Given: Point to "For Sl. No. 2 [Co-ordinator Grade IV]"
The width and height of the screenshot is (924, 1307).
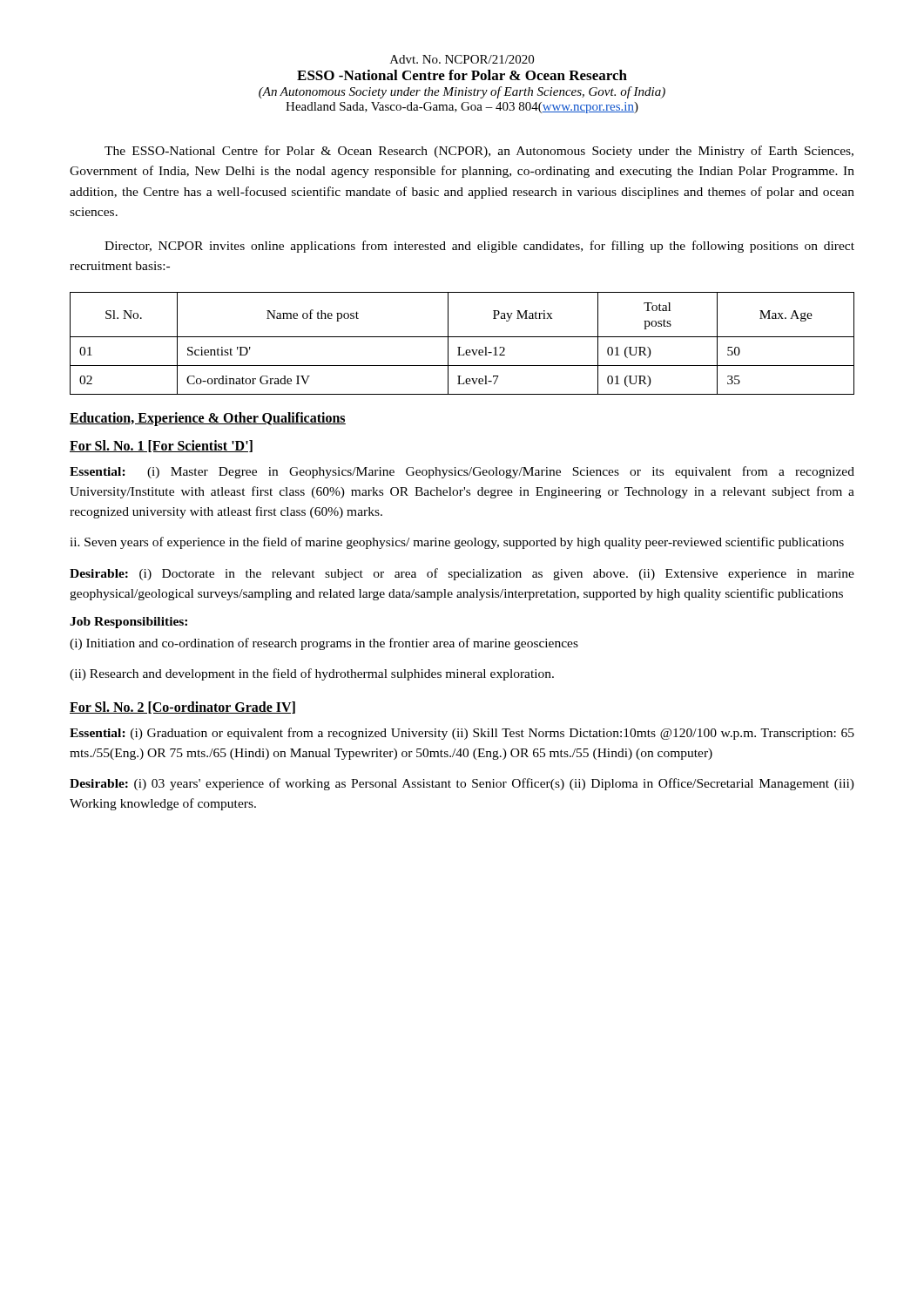Looking at the screenshot, I should (183, 707).
